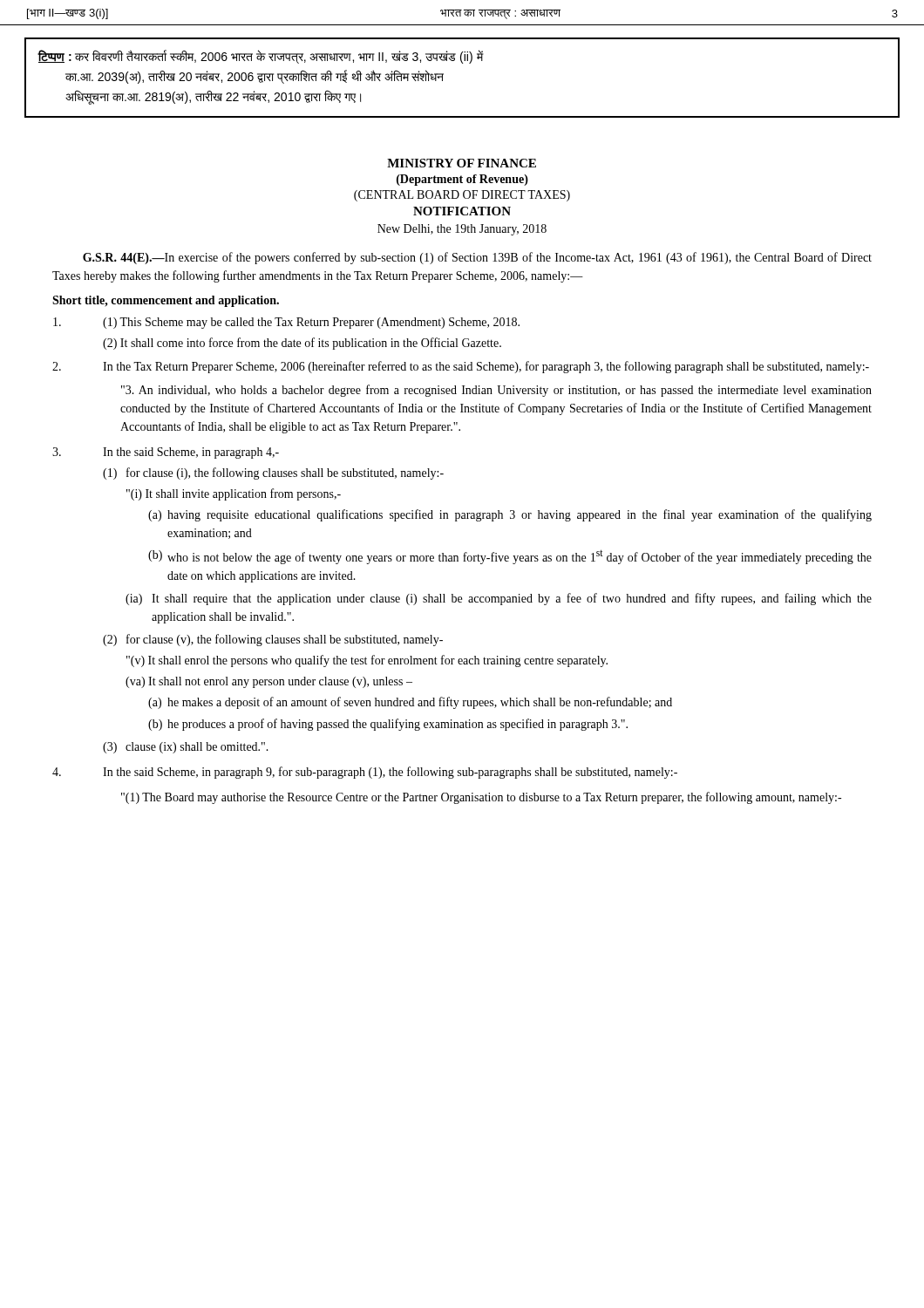Locate the text starting "(1) for clause"
The height and width of the screenshot is (1308, 924).
(273, 473)
